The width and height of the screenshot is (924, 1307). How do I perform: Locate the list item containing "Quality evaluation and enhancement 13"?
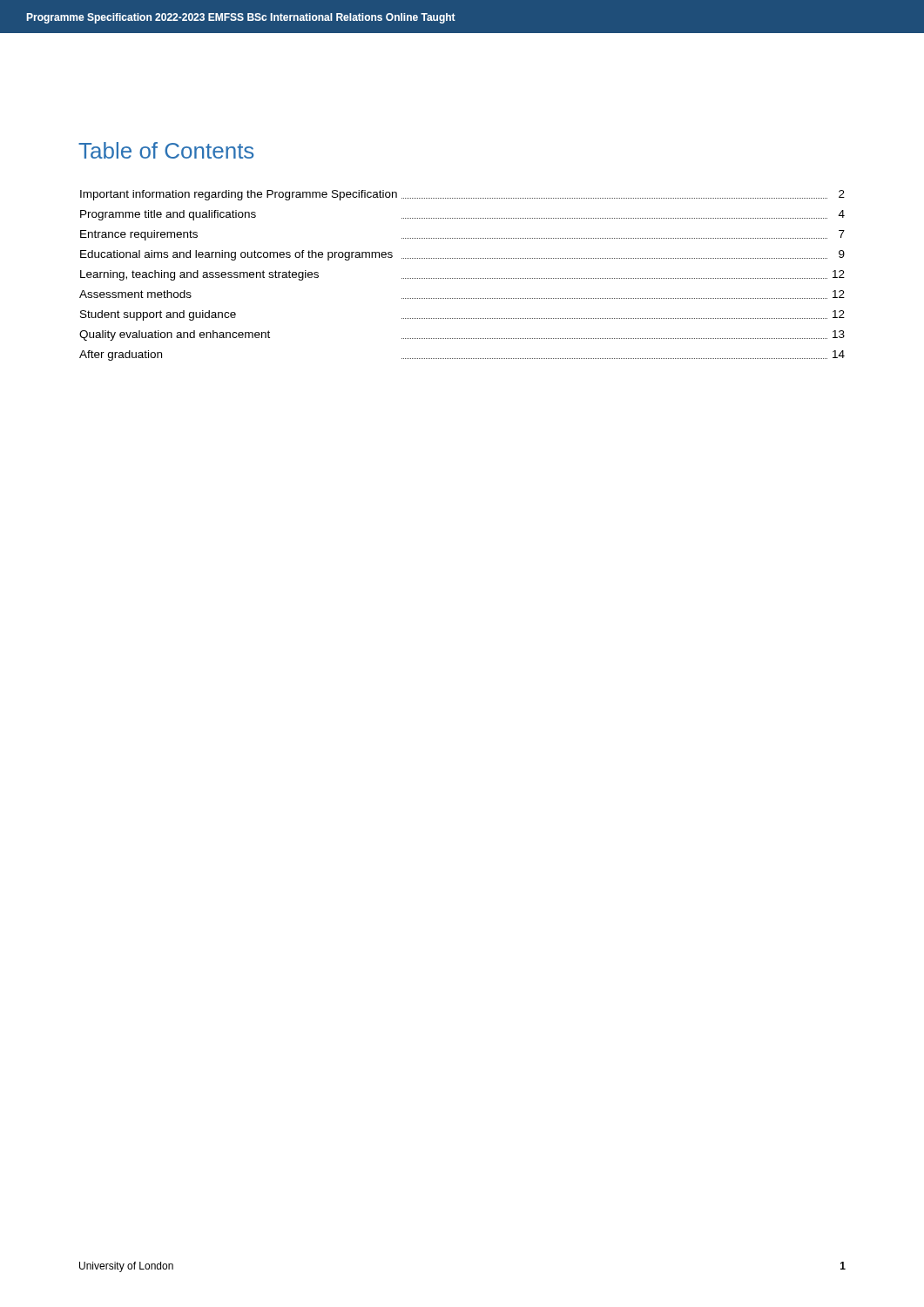pos(462,334)
